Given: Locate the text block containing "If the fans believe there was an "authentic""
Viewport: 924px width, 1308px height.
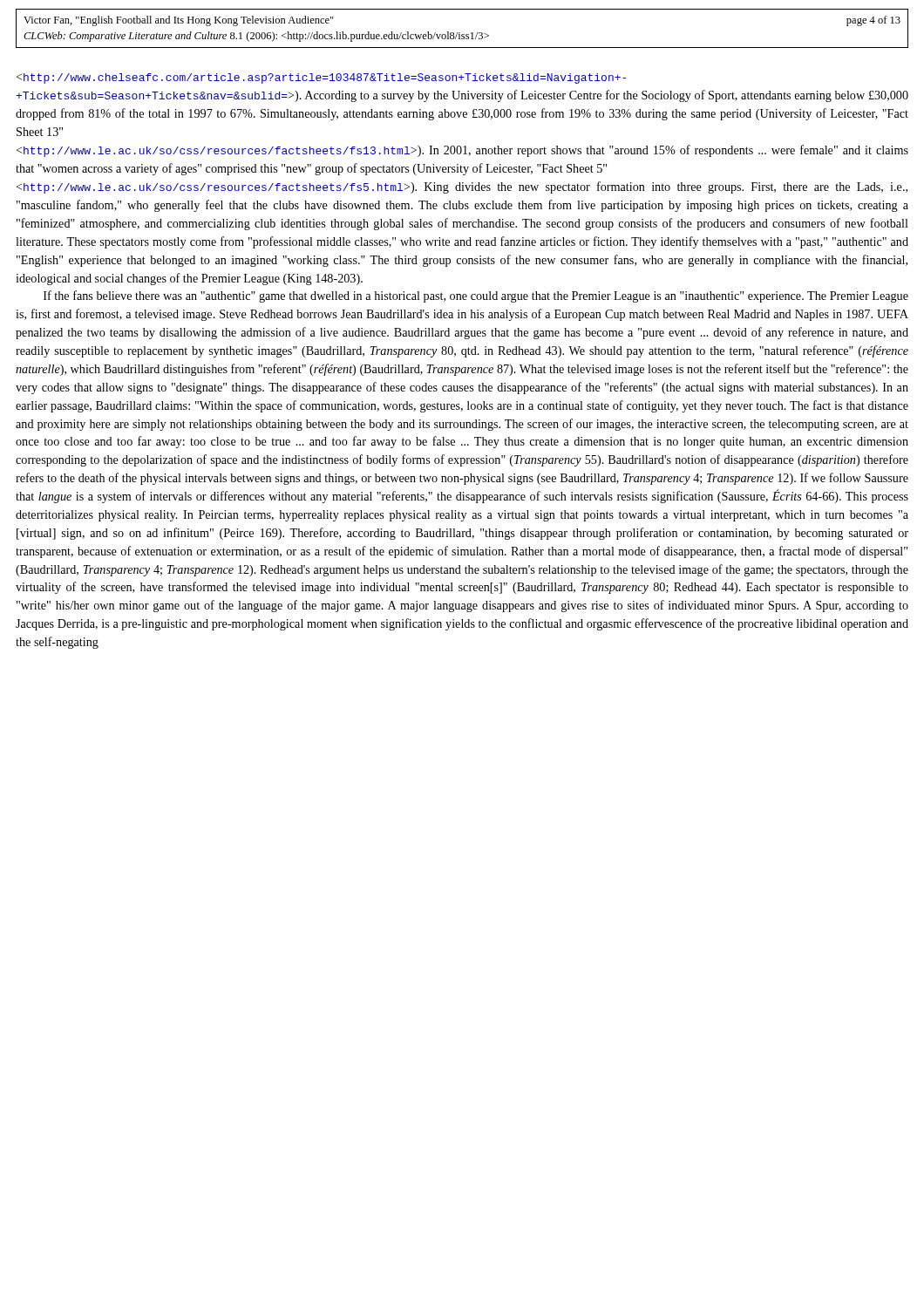Looking at the screenshot, I should coord(462,469).
